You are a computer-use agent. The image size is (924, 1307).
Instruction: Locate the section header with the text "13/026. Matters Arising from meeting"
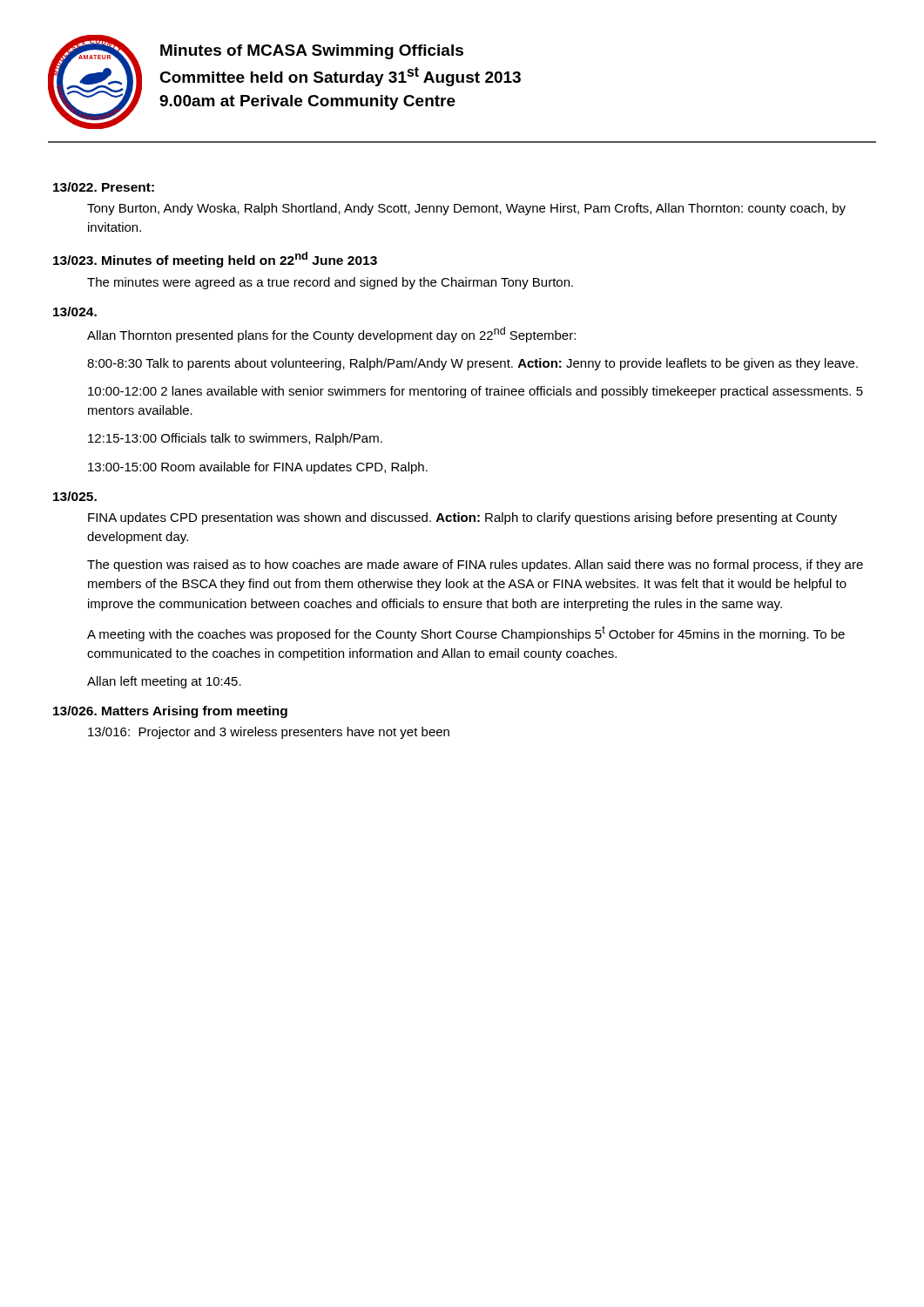[x=170, y=711]
